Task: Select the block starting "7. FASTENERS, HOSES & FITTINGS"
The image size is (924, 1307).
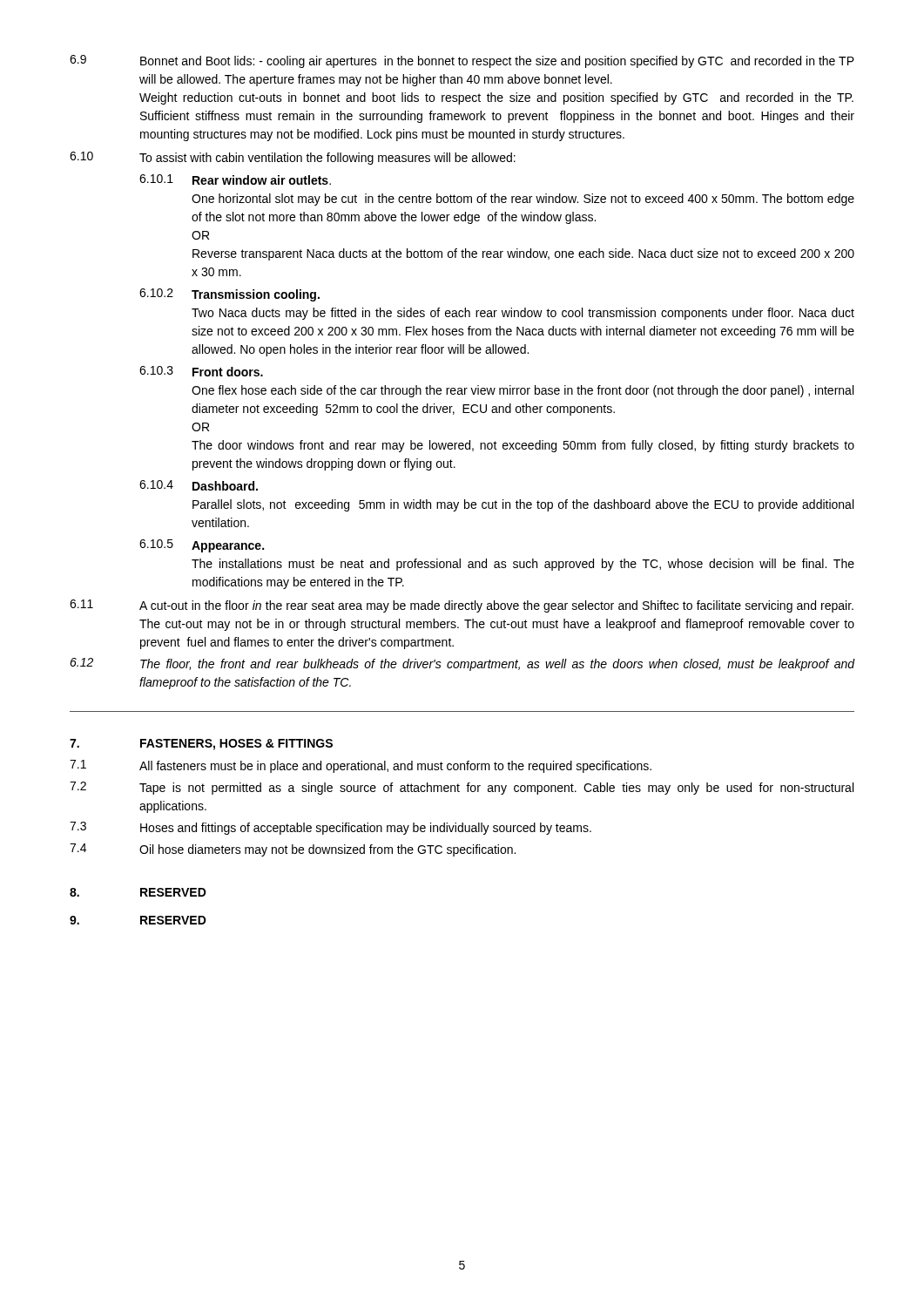Action: [x=201, y=743]
